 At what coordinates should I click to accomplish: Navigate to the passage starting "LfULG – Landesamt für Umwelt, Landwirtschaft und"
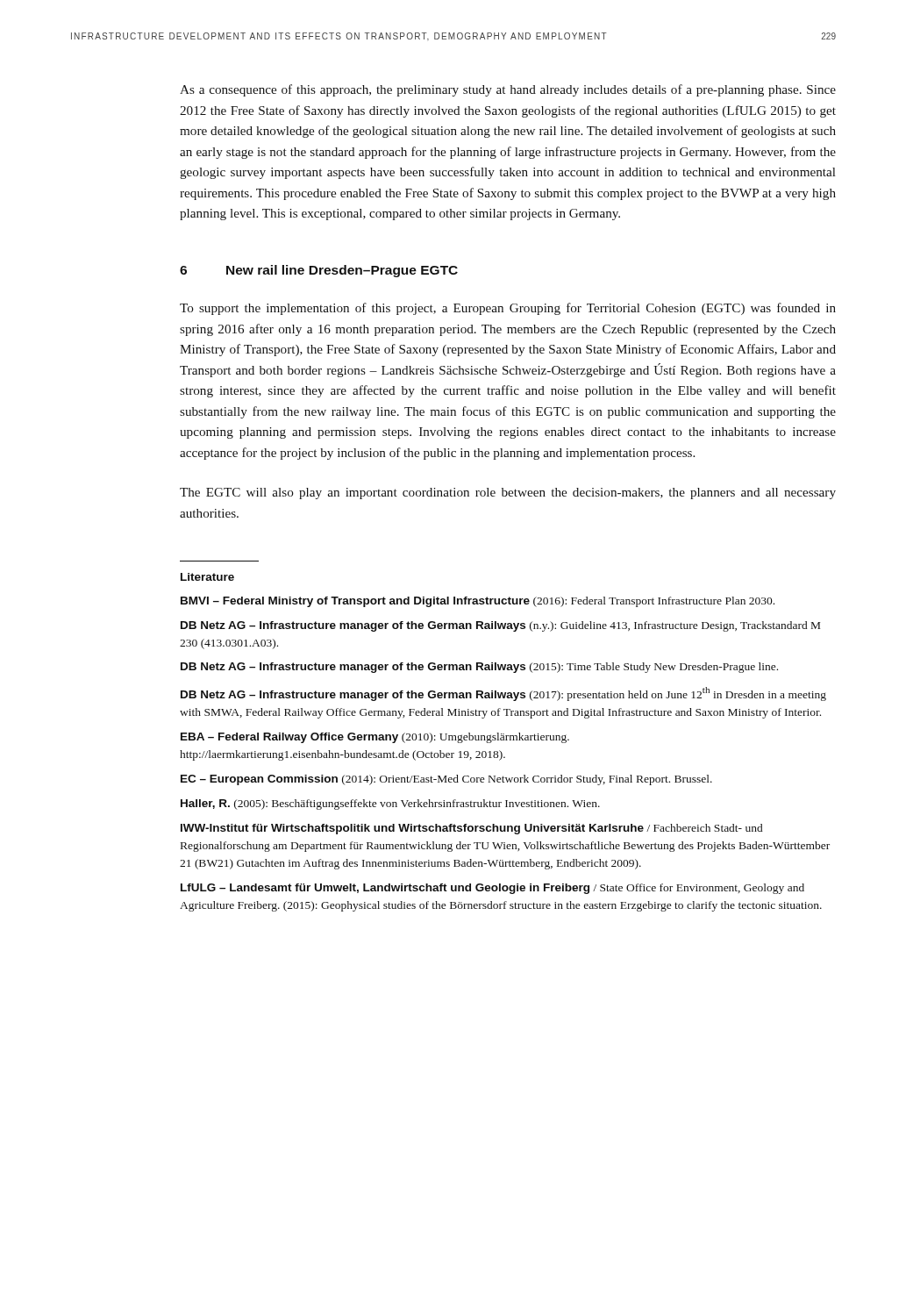click(x=501, y=896)
